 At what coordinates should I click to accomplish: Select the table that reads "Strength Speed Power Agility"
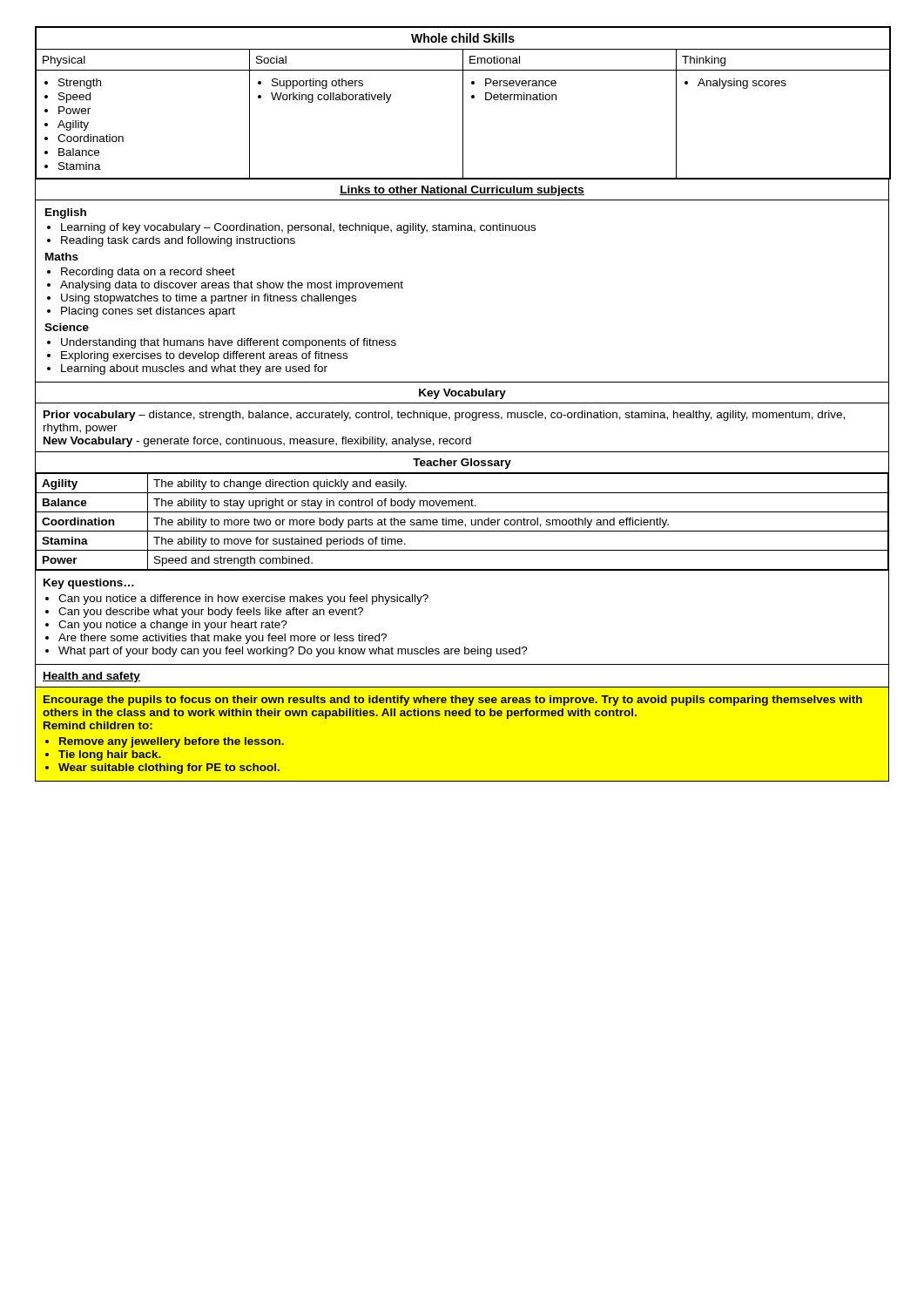point(463,103)
